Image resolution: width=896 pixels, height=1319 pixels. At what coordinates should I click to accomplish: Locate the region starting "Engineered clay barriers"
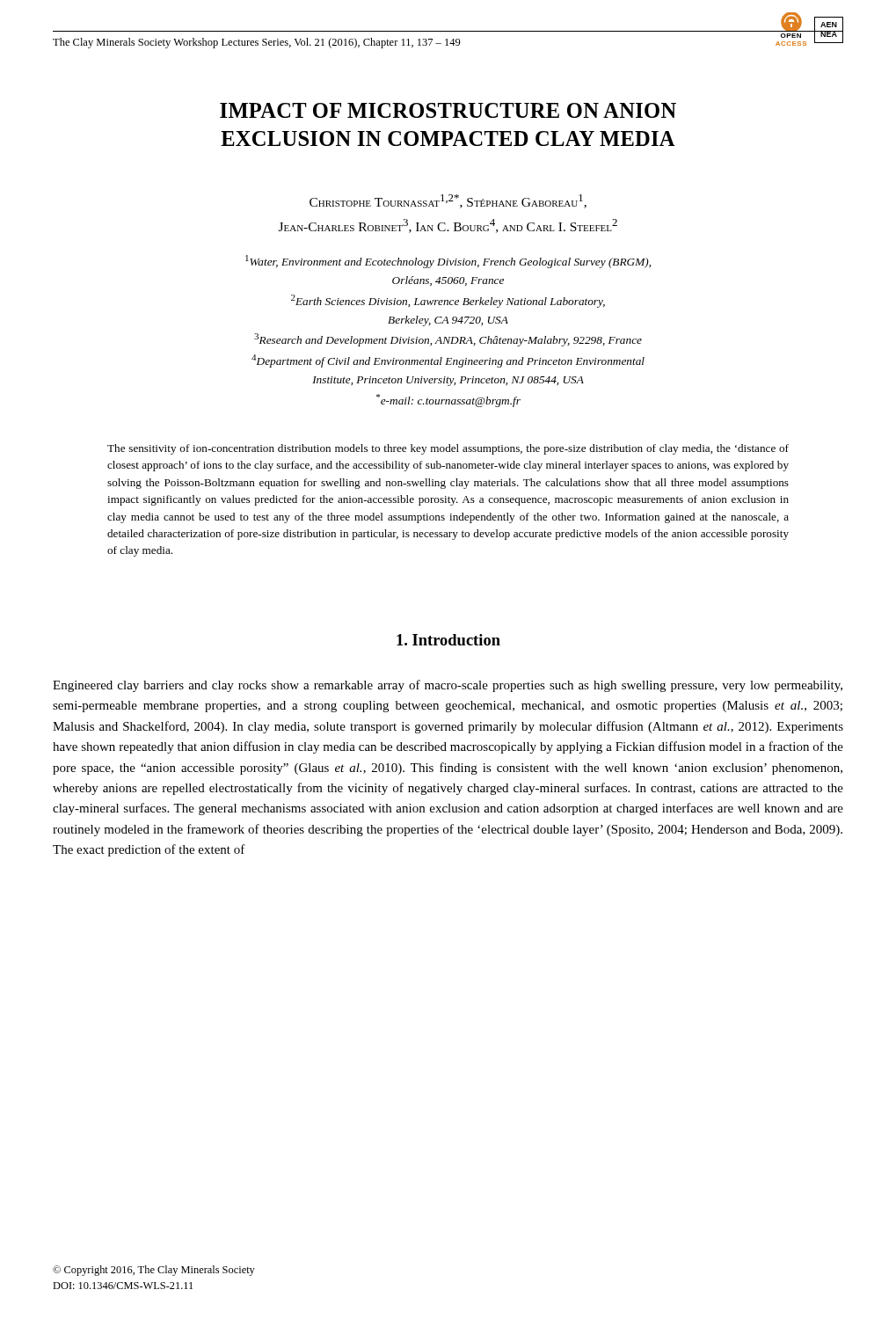pyautogui.click(x=448, y=768)
